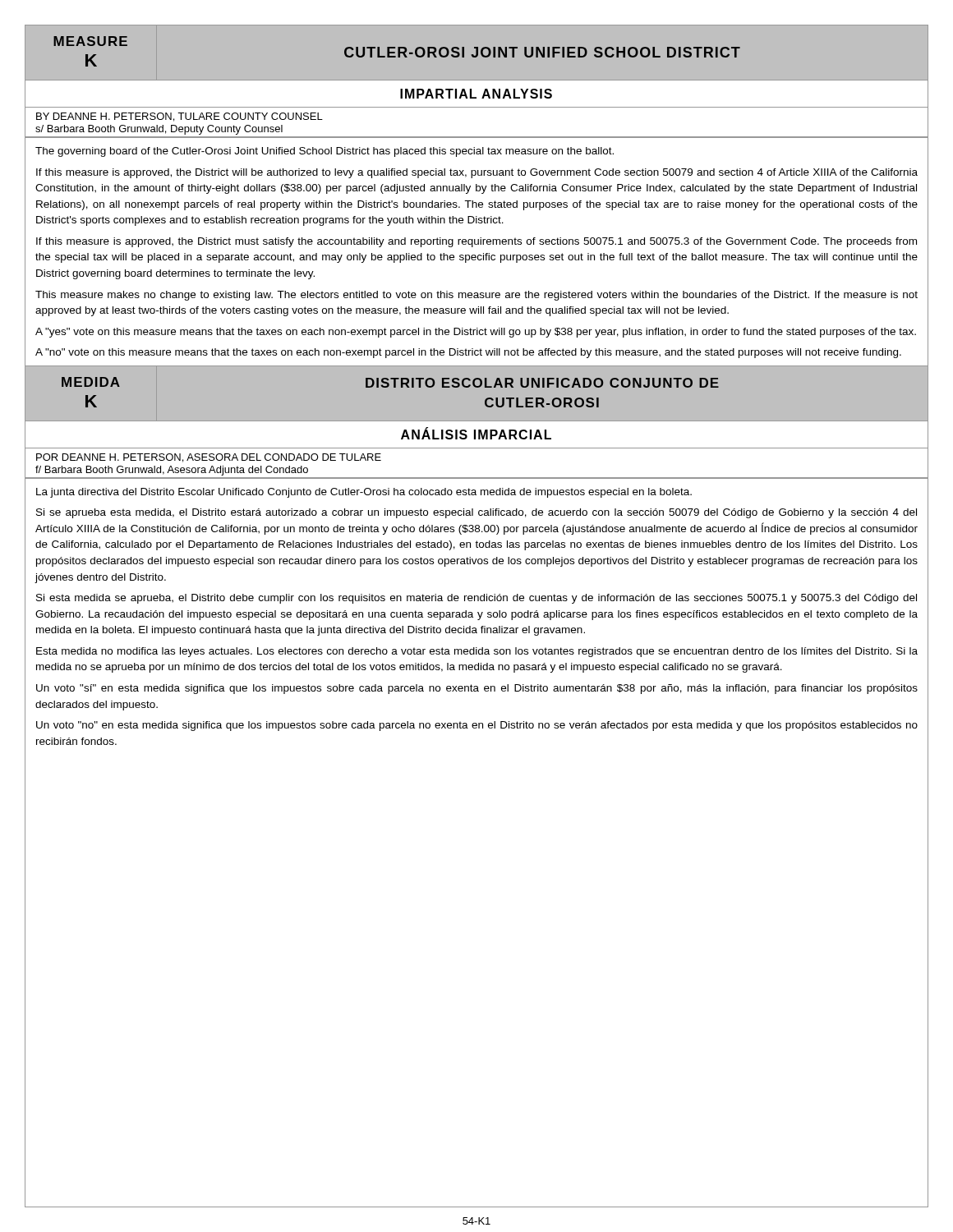Click on the block starting "A "no" vote on this measure"

pos(476,352)
